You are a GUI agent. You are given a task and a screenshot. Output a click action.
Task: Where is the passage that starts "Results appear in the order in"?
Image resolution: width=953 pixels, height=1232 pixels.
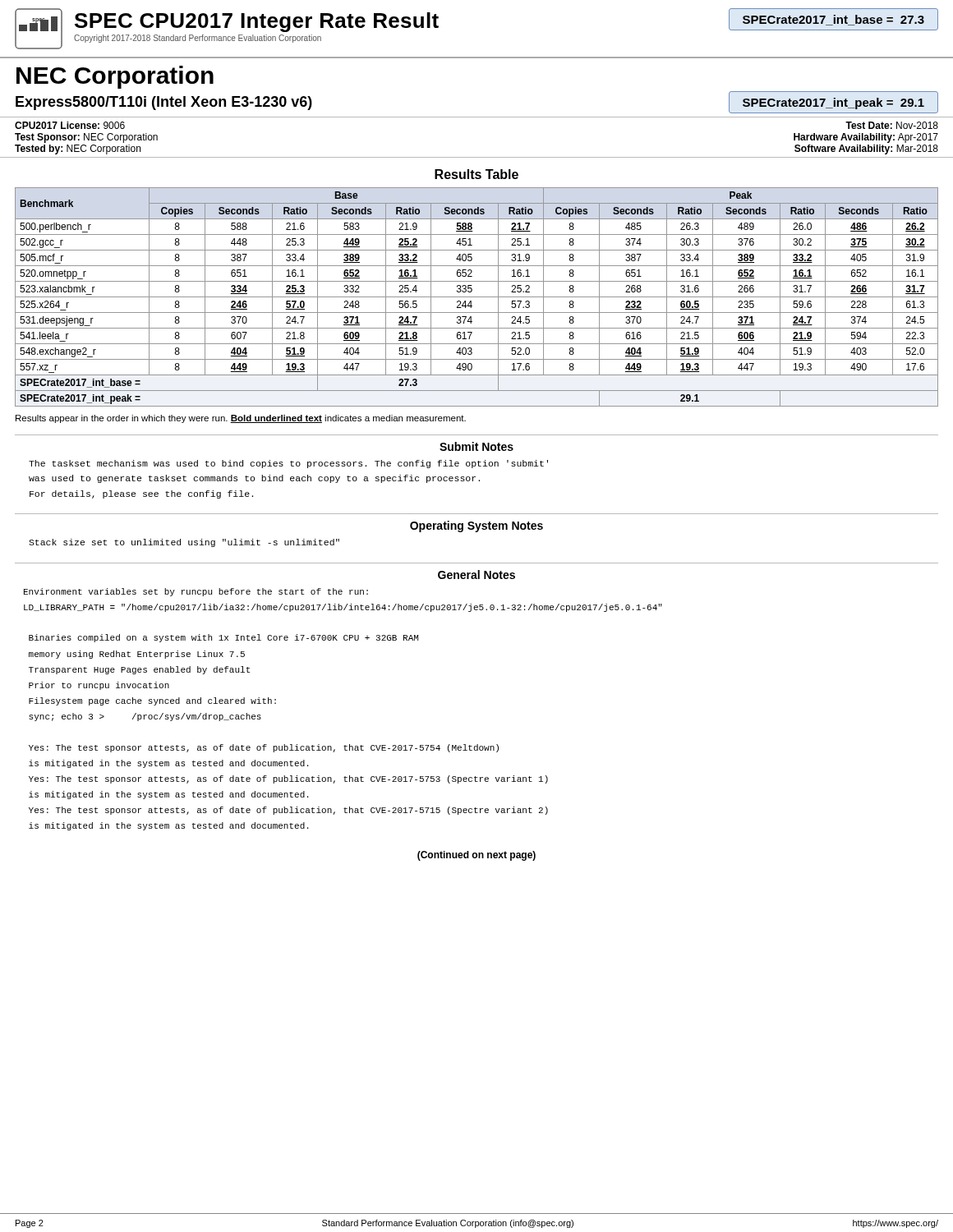[241, 418]
